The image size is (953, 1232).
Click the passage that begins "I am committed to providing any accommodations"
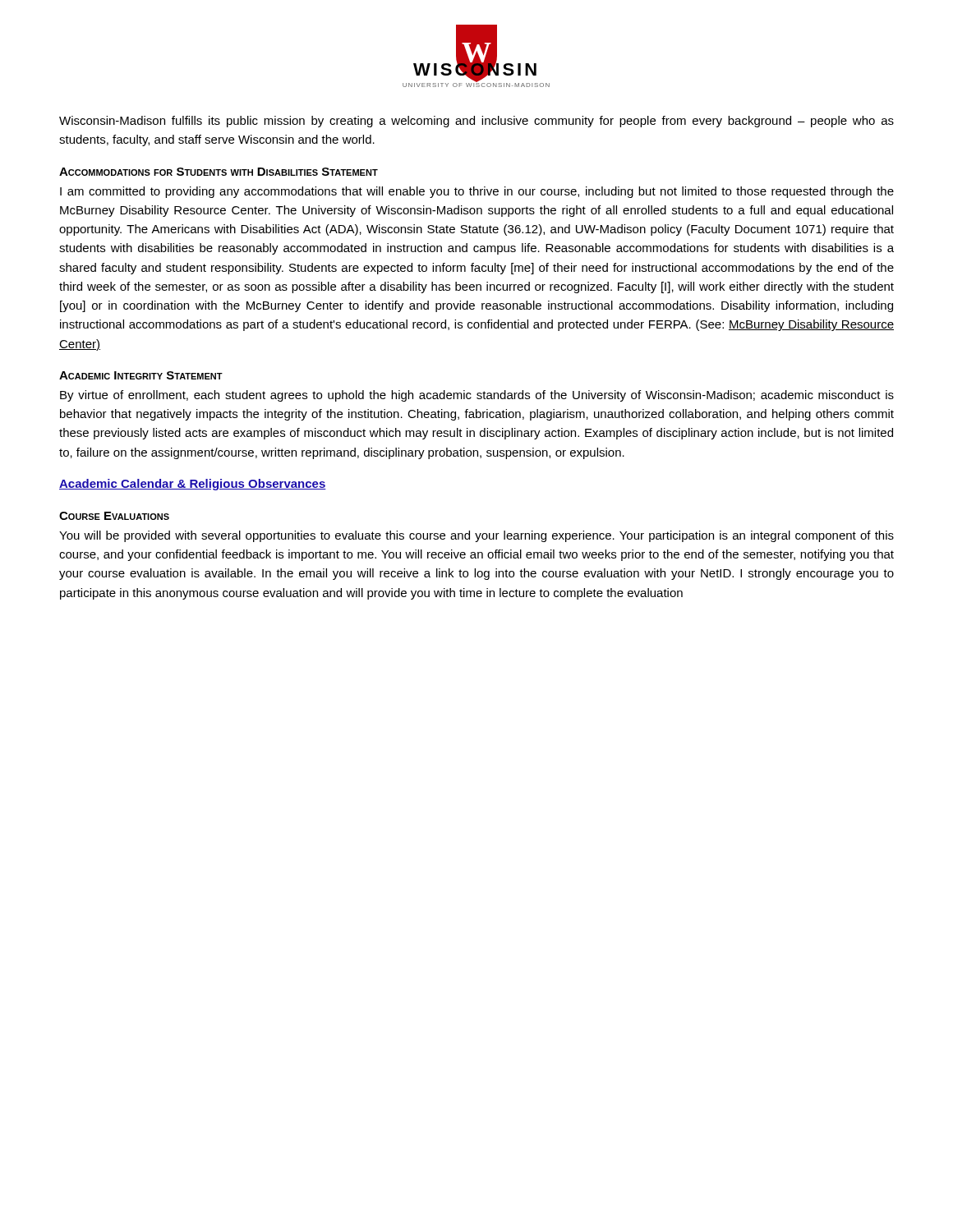pyautogui.click(x=476, y=267)
